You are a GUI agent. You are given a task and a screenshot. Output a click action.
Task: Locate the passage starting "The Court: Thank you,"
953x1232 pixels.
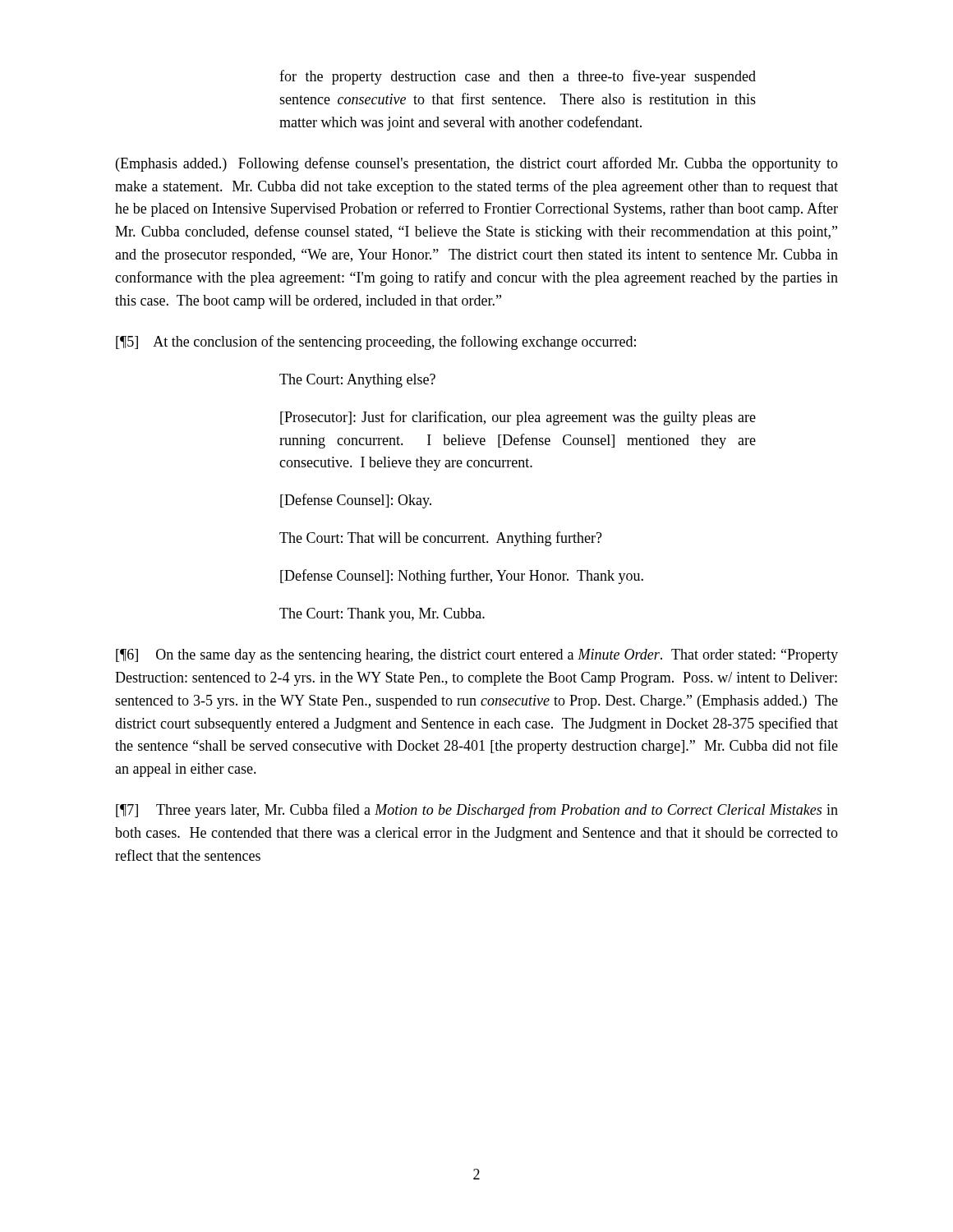point(382,615)
